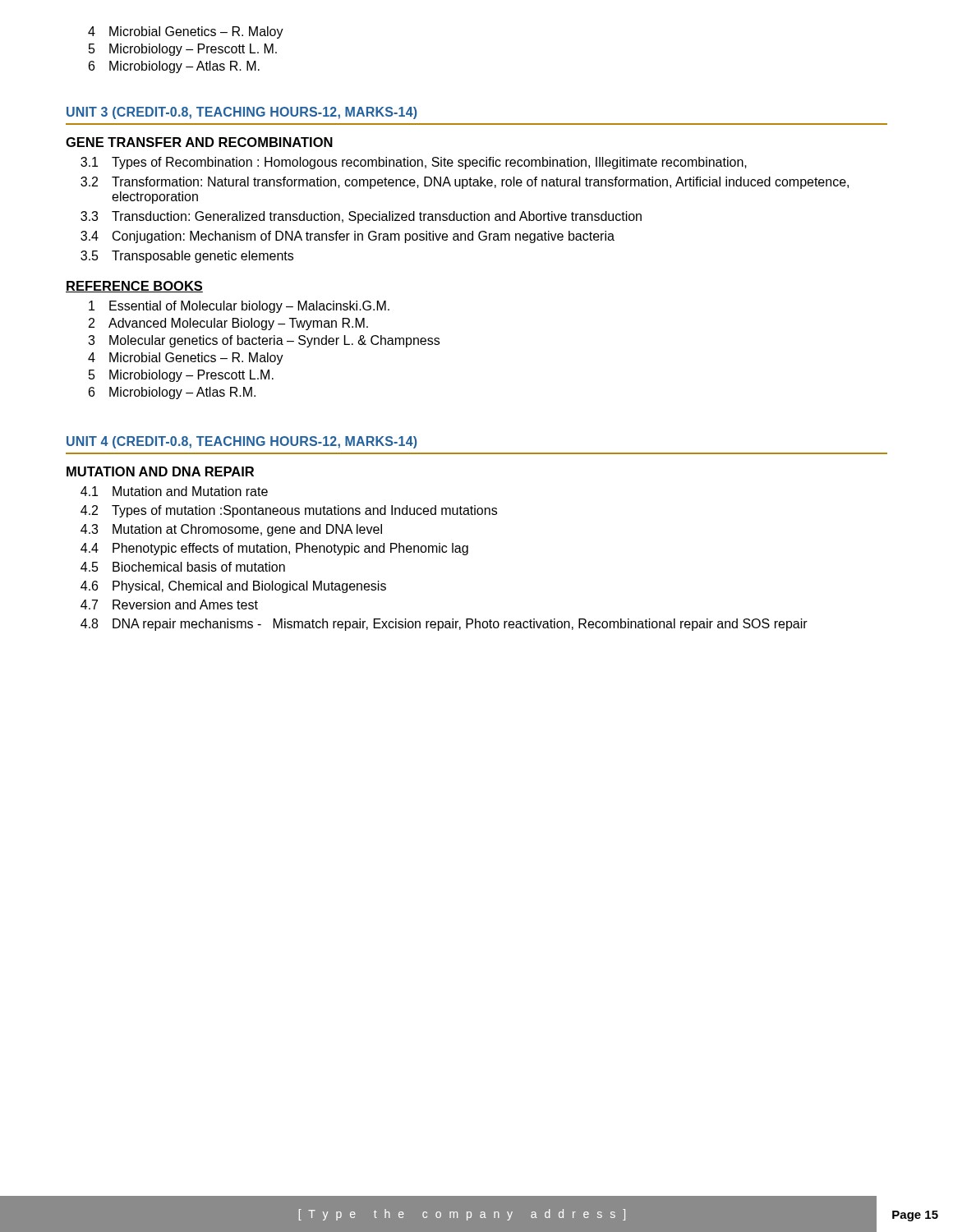
Task: Click on the list item containing "3.3 Transduction: Generalized transduction, Specialized transduction"
Action: pos(476,217)
